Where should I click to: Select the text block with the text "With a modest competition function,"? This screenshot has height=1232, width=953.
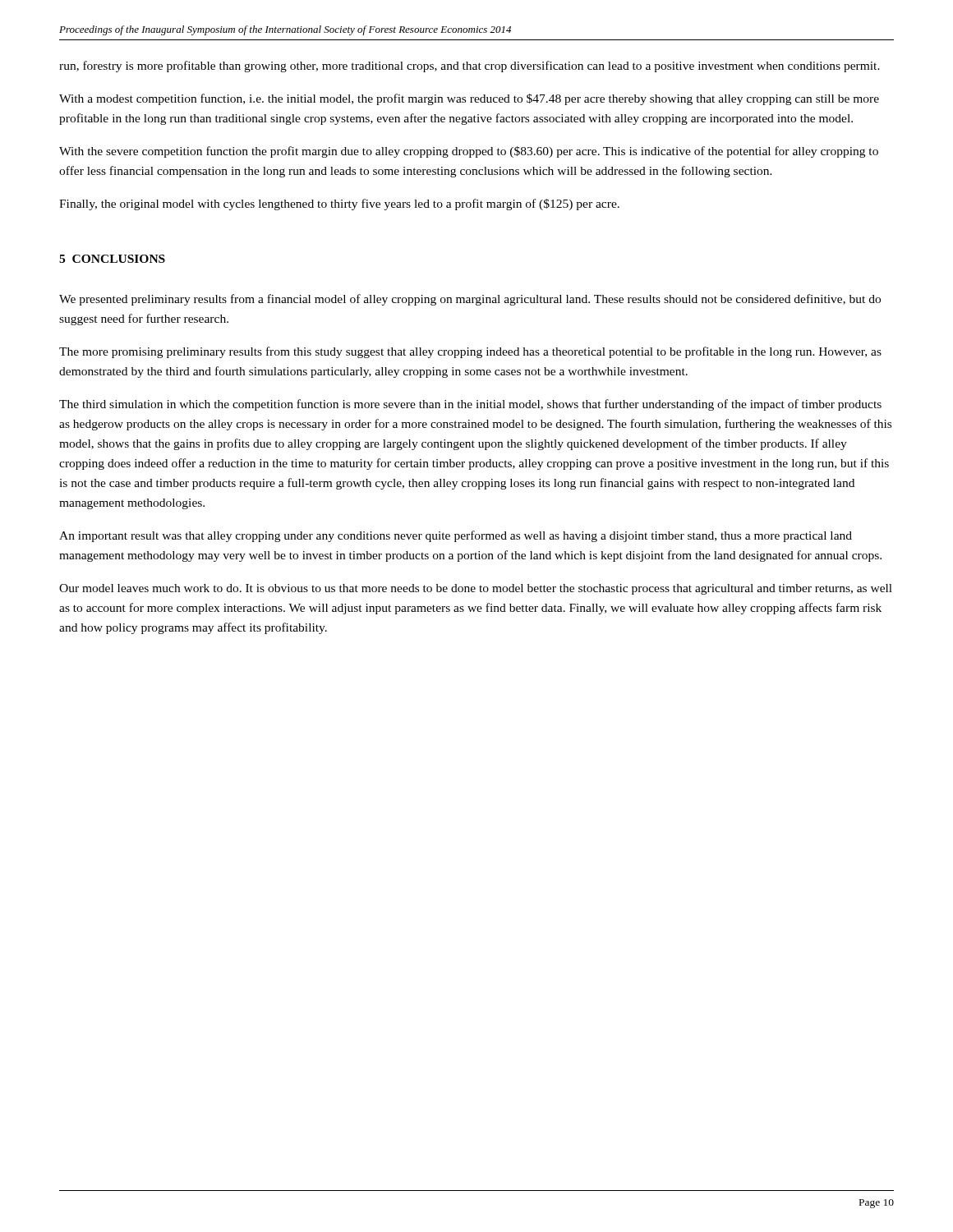[469, 108]
